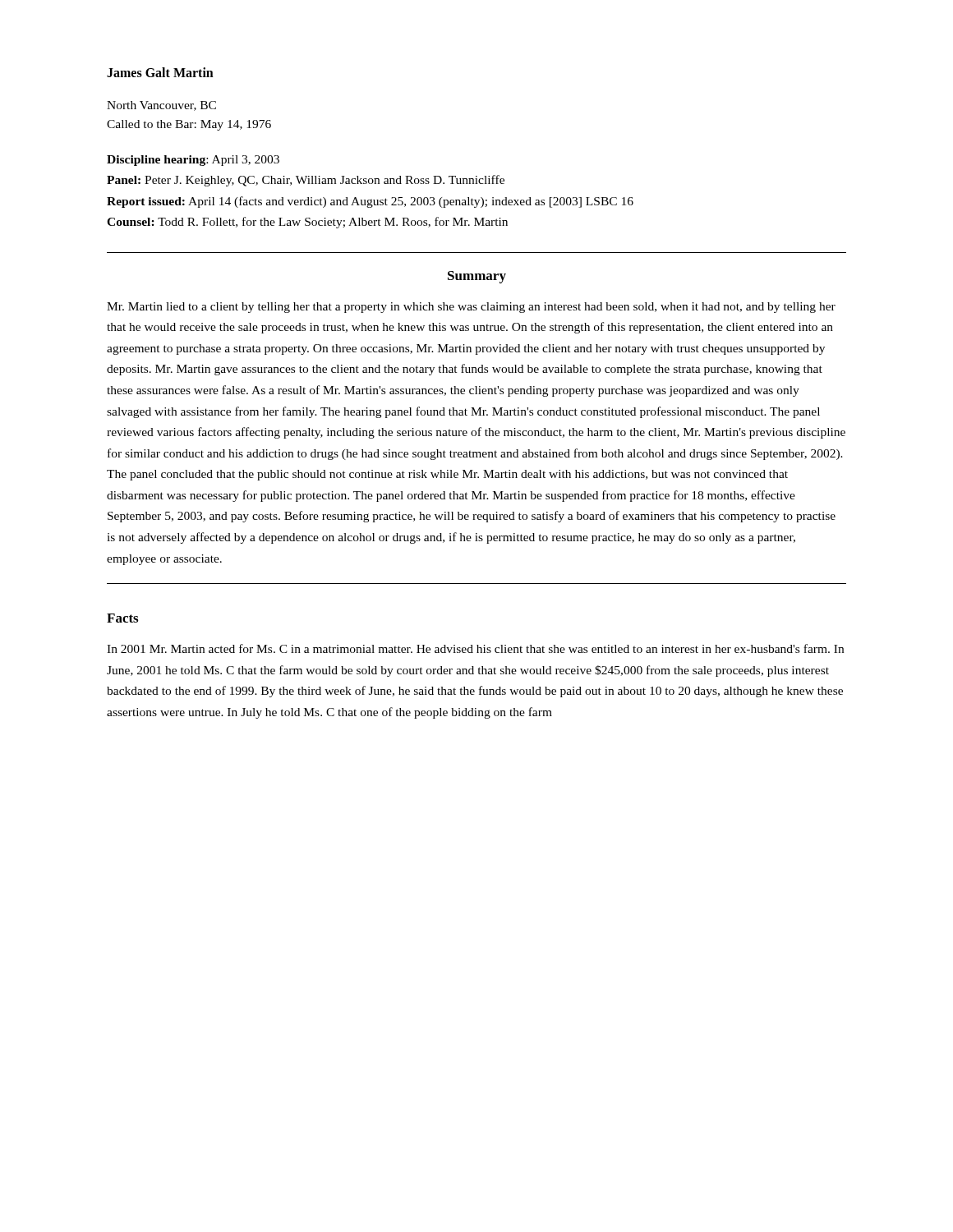
Task: Click the passage that begins "Mr. Martin lied to a"
Action: pyautogui.click(x=476, y=432)
